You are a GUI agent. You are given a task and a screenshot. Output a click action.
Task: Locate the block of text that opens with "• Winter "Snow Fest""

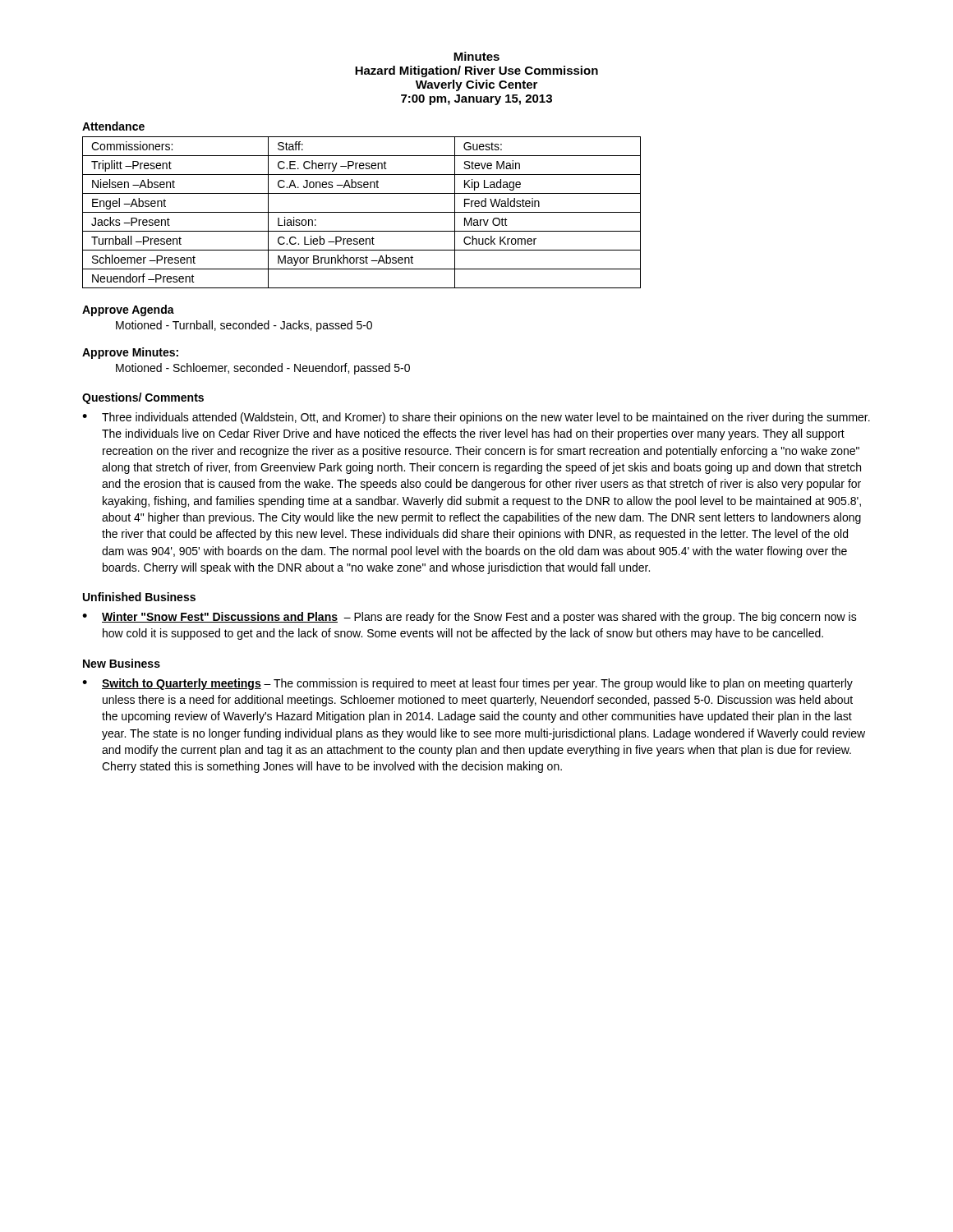point(476,625)
